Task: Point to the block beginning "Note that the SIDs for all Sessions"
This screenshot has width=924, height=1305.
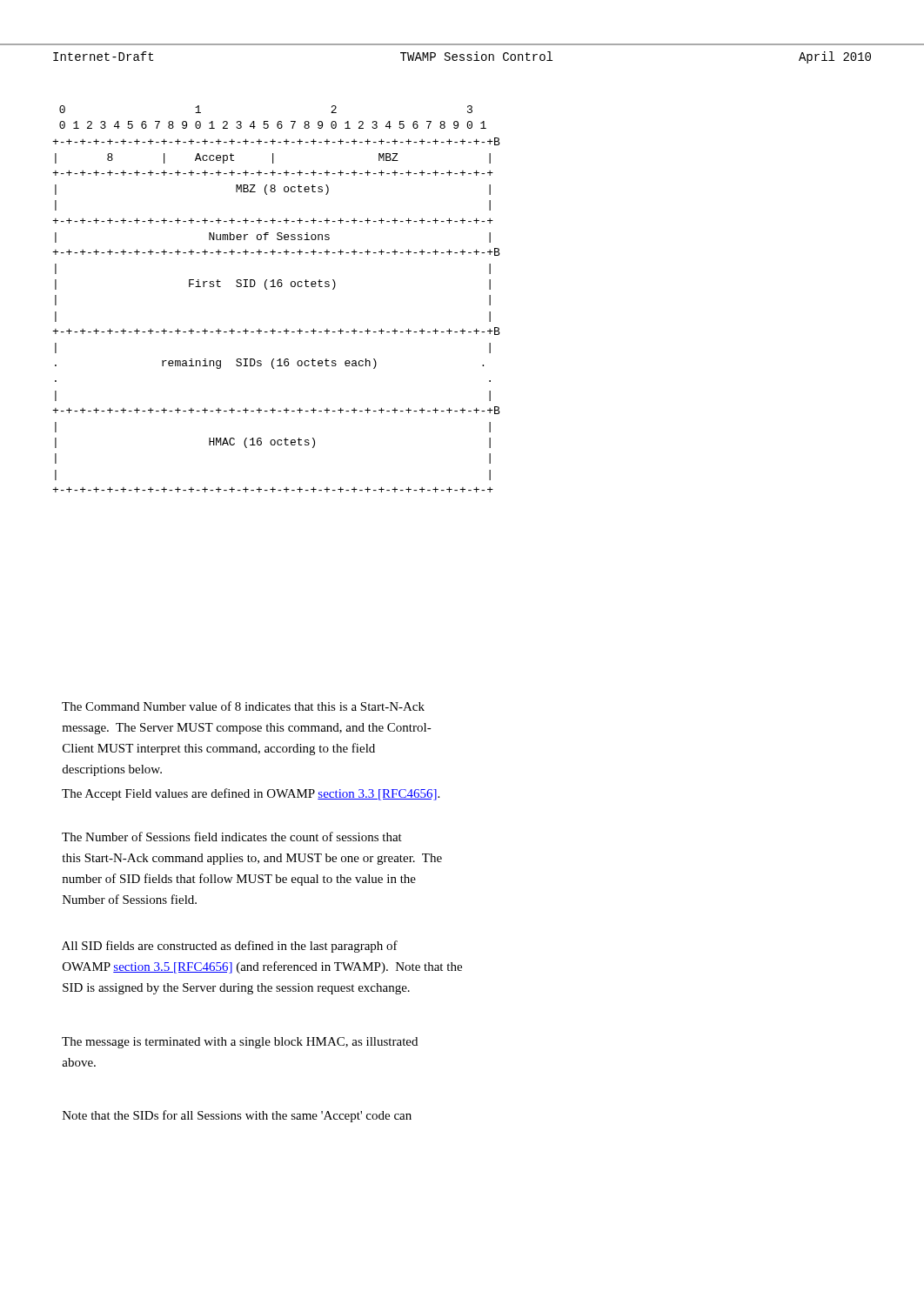Action: point(237,1116)
